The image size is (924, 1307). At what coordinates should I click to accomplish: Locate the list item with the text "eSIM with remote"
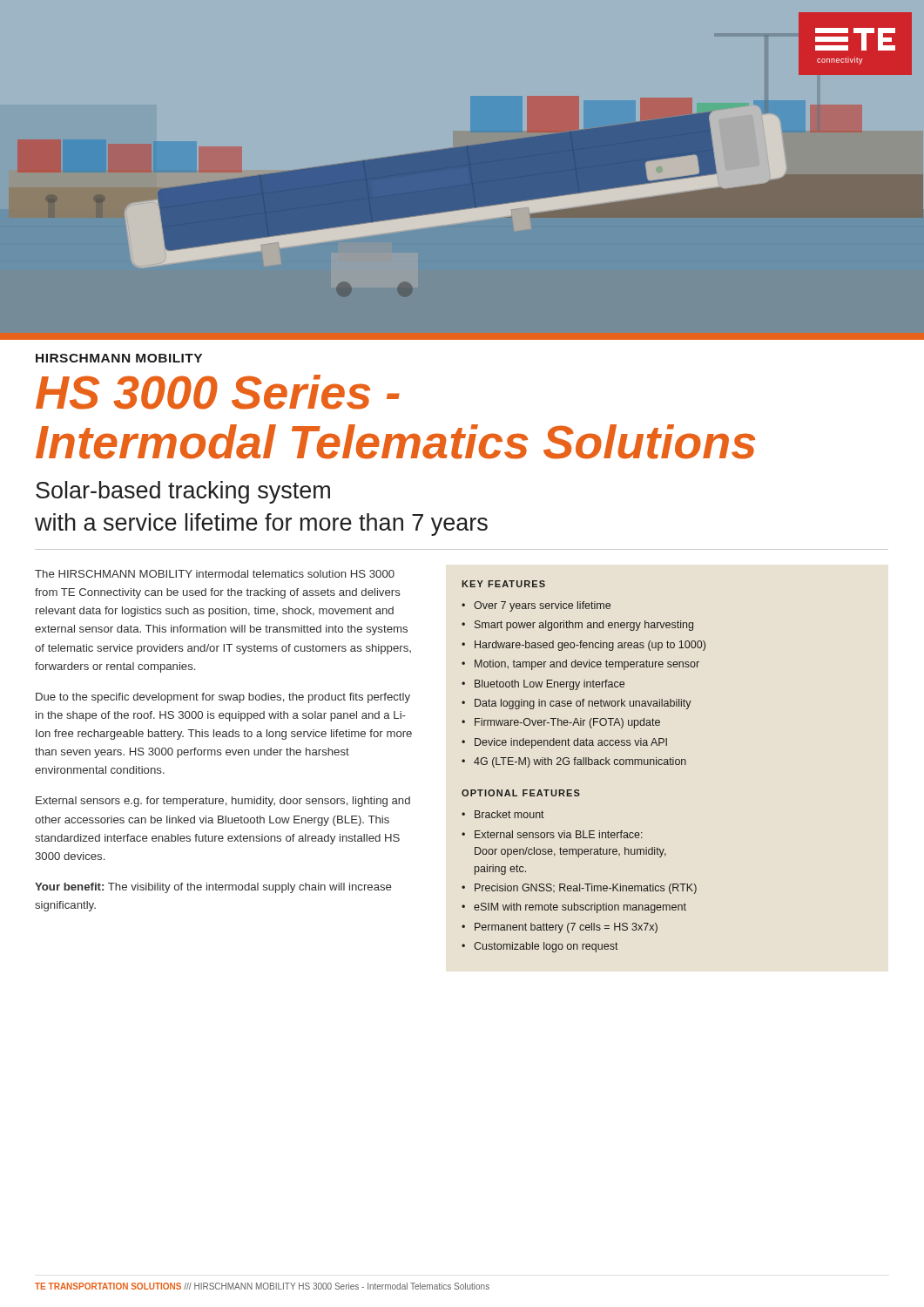point(580,907)
